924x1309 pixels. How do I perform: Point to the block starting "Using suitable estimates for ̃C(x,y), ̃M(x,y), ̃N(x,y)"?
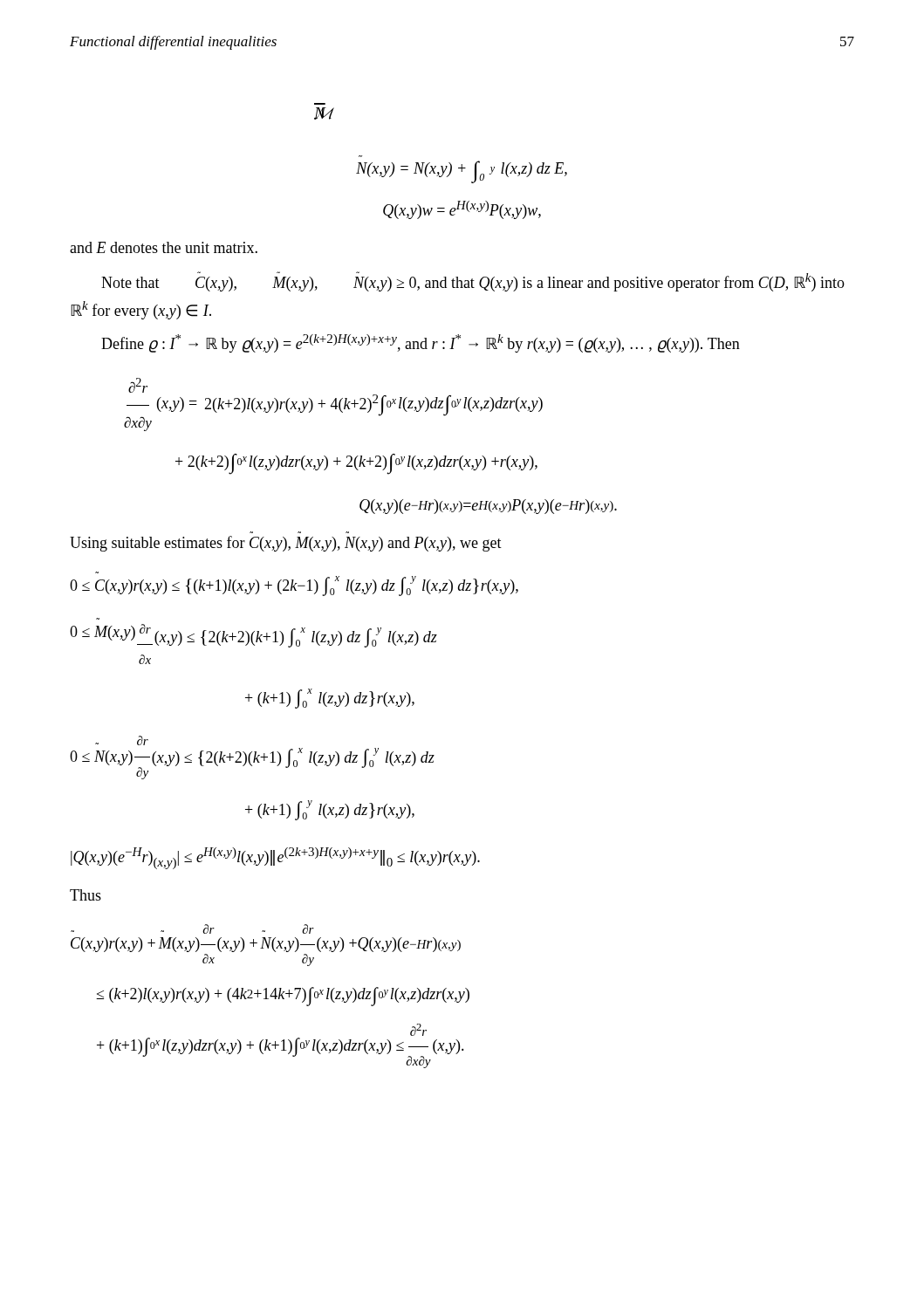(x=286, y=544)
